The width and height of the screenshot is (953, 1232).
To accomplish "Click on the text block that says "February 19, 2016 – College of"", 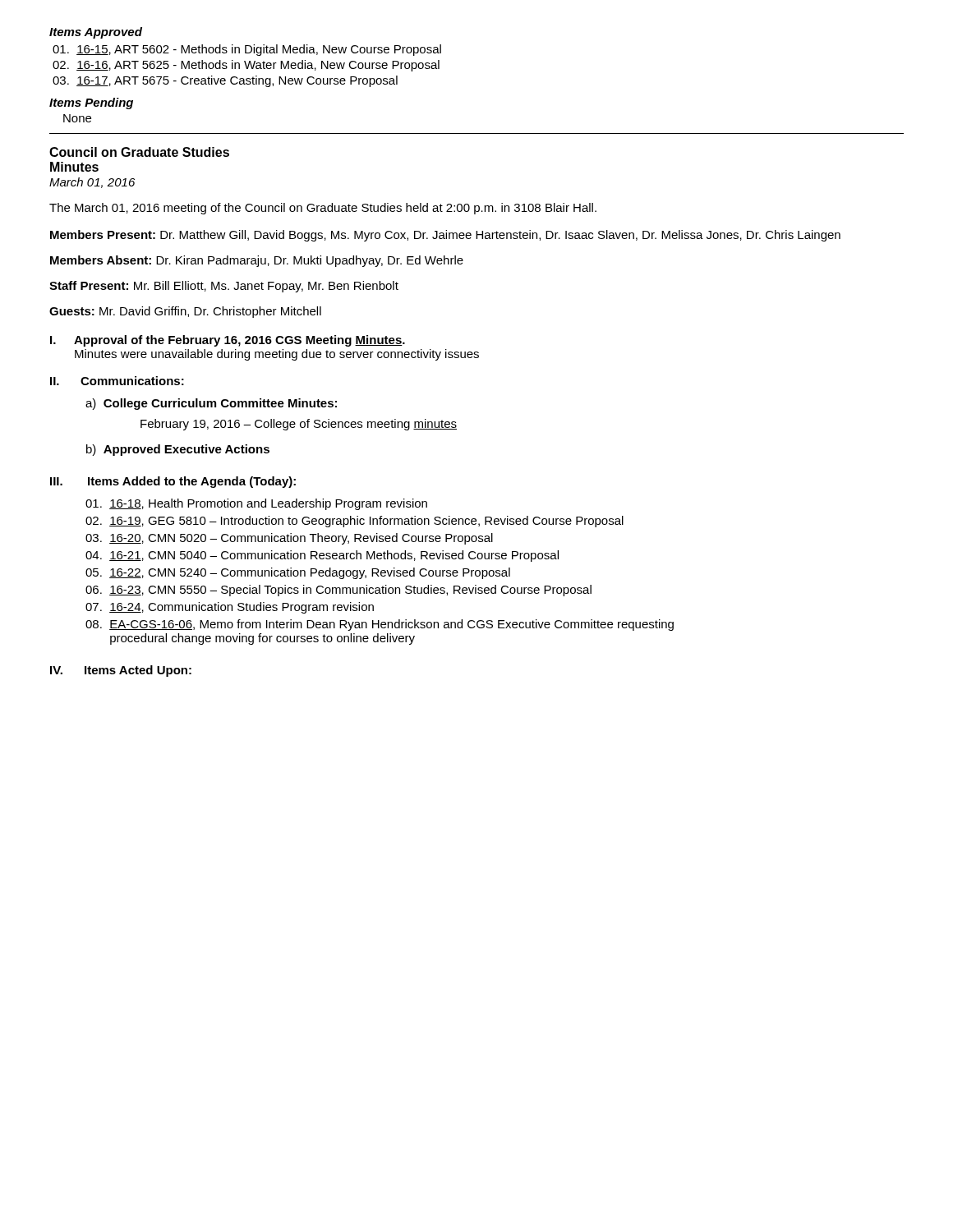I will pos(298,423).
